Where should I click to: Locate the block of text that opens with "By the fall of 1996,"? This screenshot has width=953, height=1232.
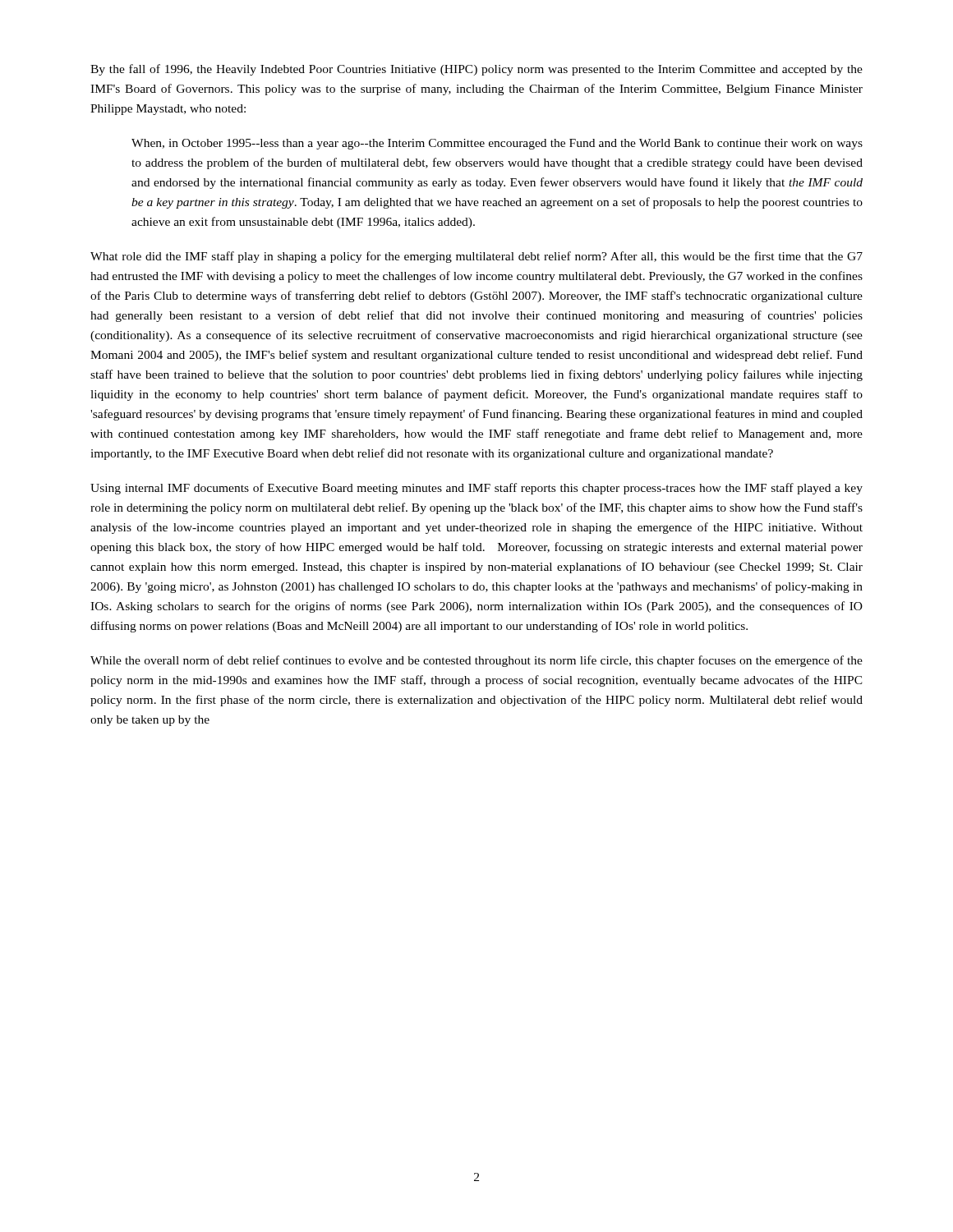[x=476, y=88]
